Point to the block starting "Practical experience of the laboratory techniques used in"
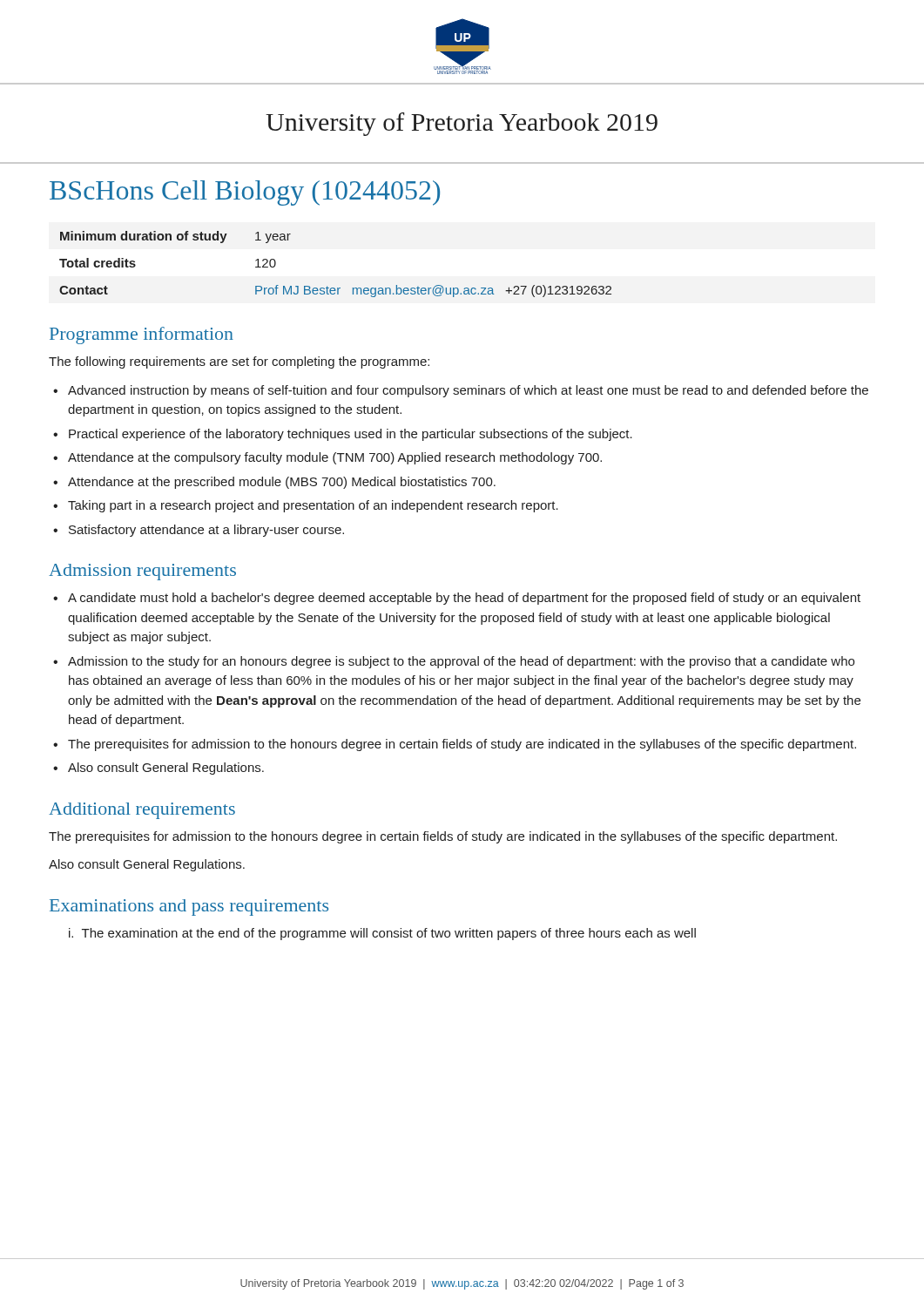 tap(350, 433)
